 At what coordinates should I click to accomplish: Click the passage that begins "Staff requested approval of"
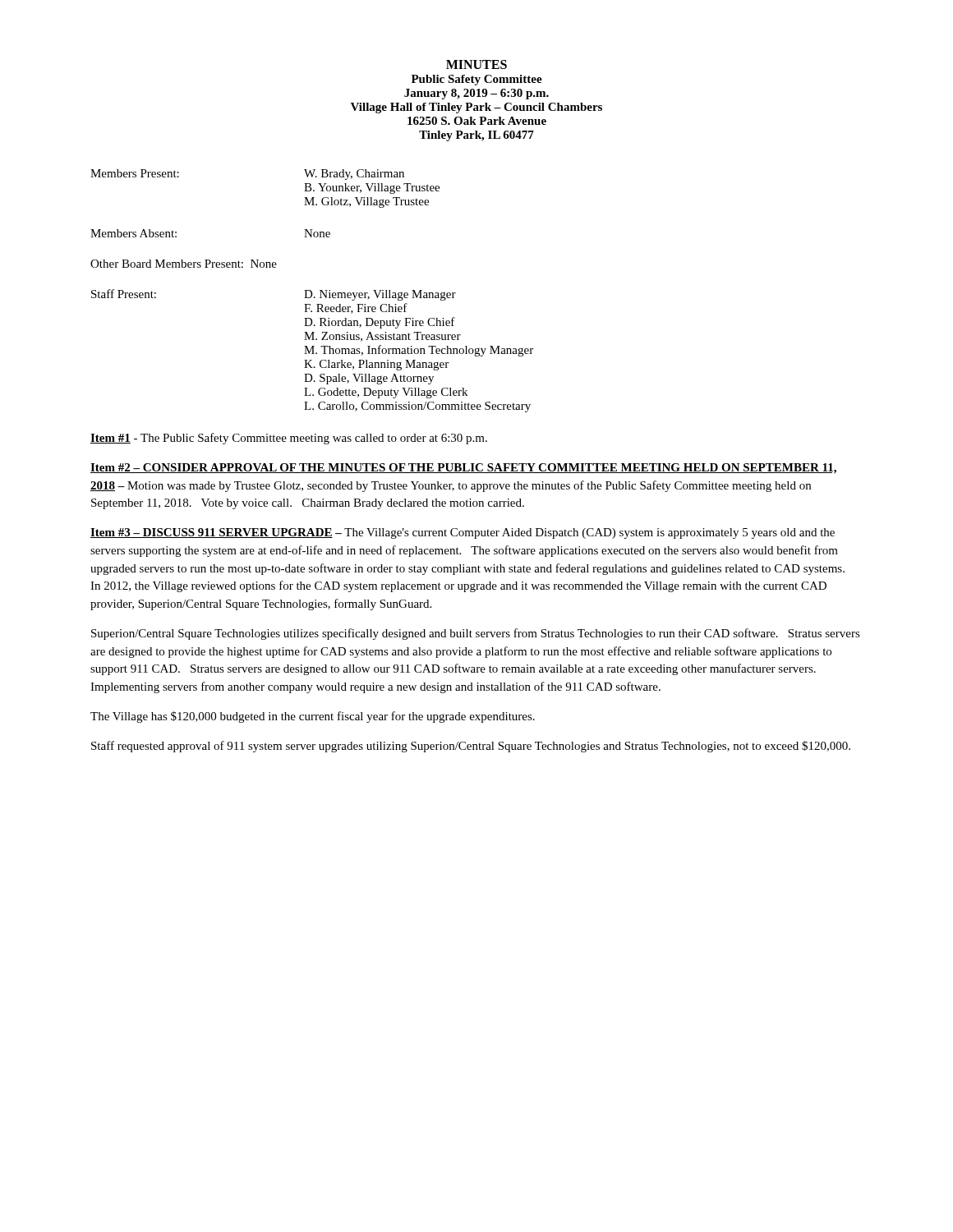click(471, 745)
